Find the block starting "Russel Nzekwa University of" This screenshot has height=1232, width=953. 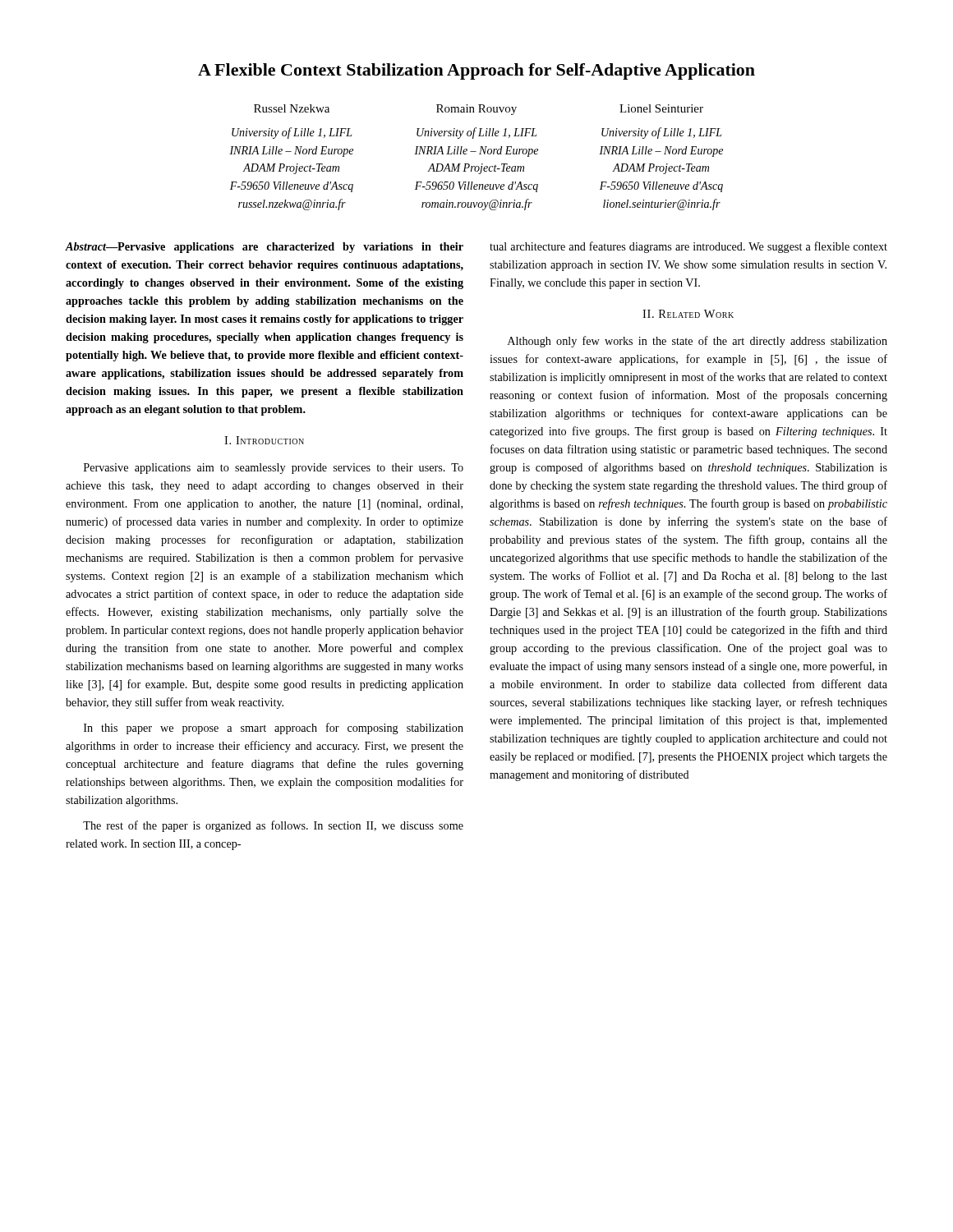pyautogui.click(x=476, y=158)
